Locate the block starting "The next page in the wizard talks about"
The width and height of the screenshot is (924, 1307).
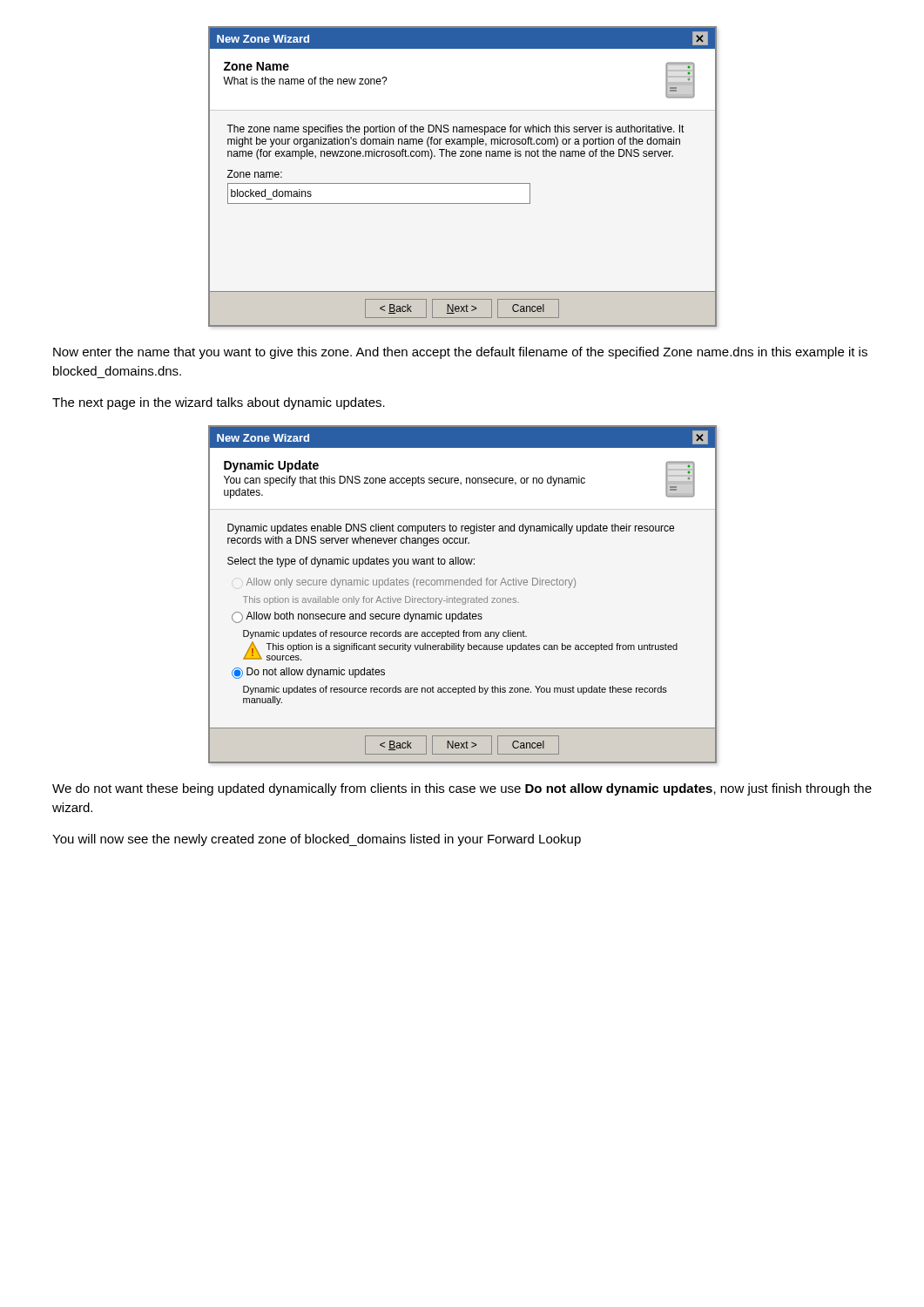pyautogui.click(x=219, y=402)
